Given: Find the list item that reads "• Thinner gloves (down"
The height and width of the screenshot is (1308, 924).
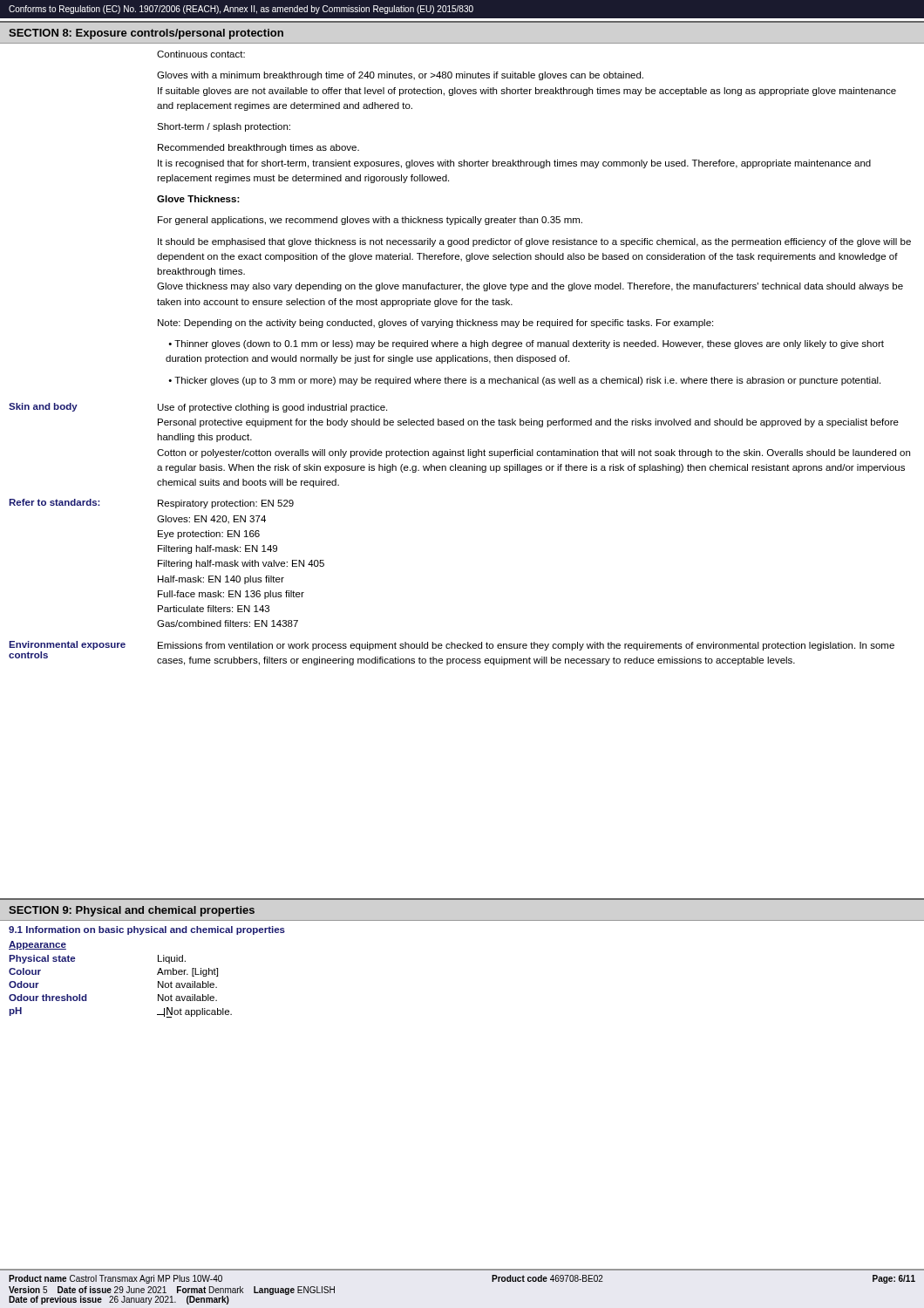Looking at the screenshot, I should point(525,351).
